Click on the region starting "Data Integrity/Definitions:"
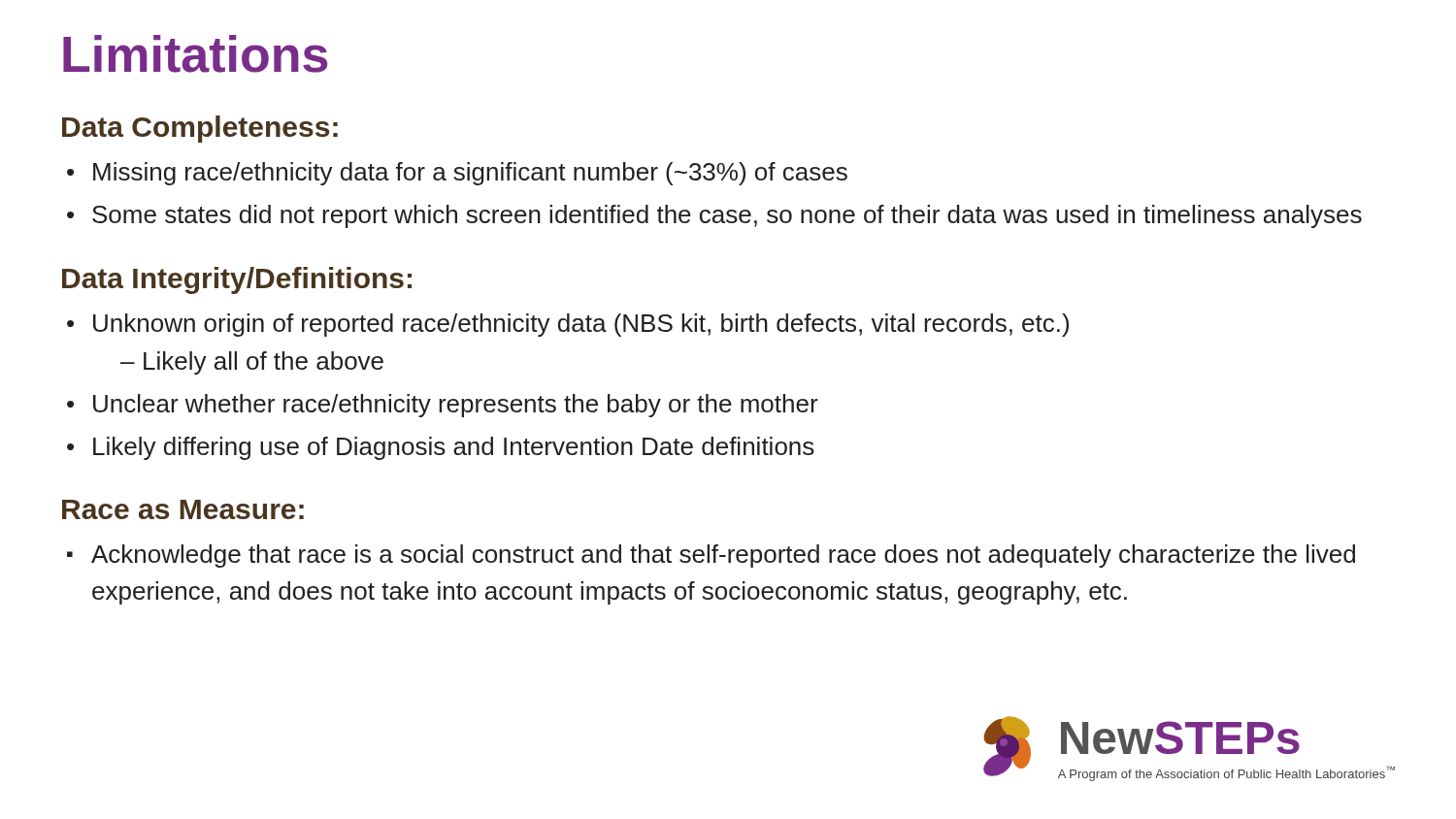This screenshot has width=1456, height=819. 237,280
